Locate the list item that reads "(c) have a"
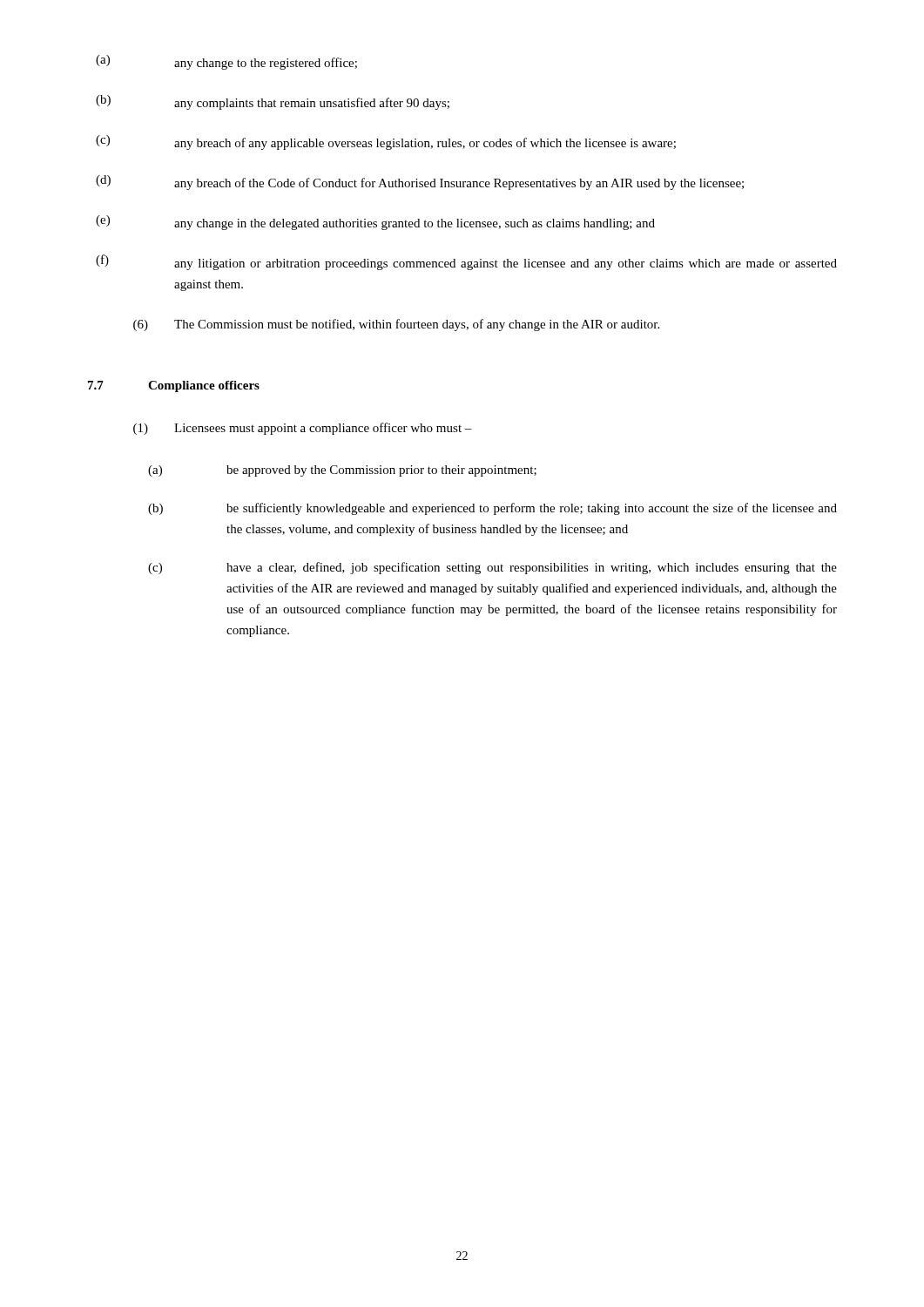Image resolution: width=924 pixels, height=1307 pixels. tap(492, 599)
